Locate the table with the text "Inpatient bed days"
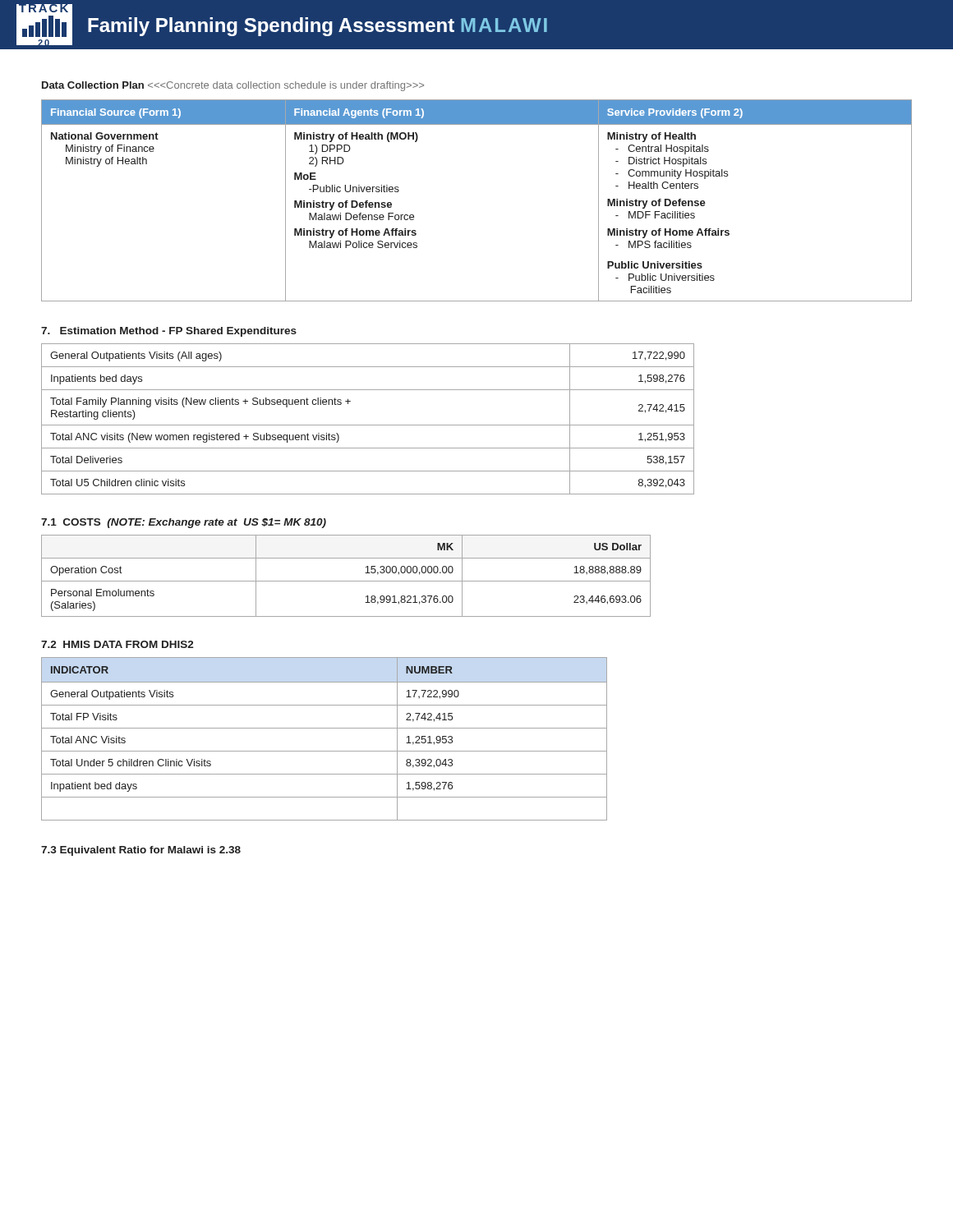 (x=476, y=739)
